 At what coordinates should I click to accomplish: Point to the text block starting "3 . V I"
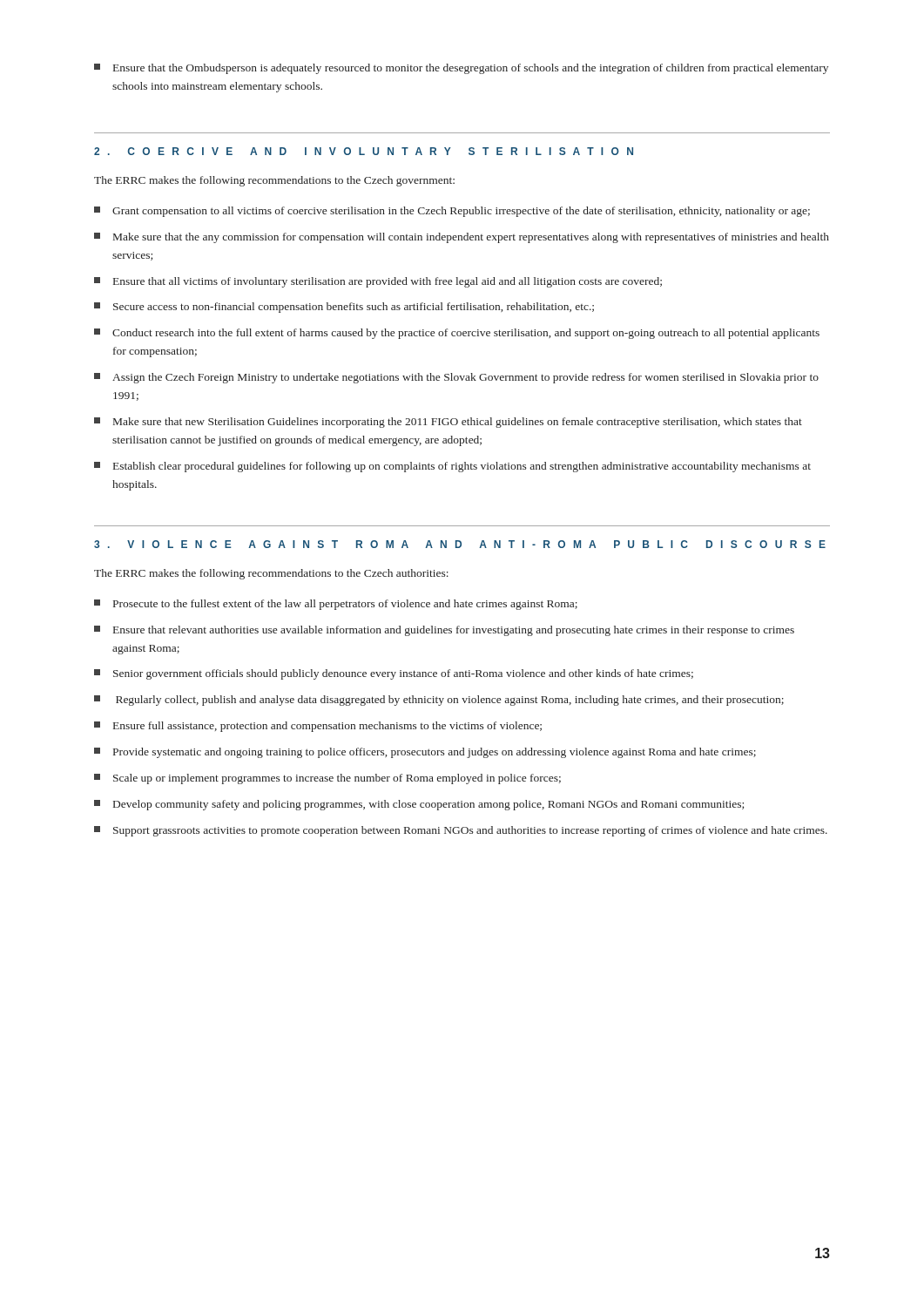(x=461, y=544)
